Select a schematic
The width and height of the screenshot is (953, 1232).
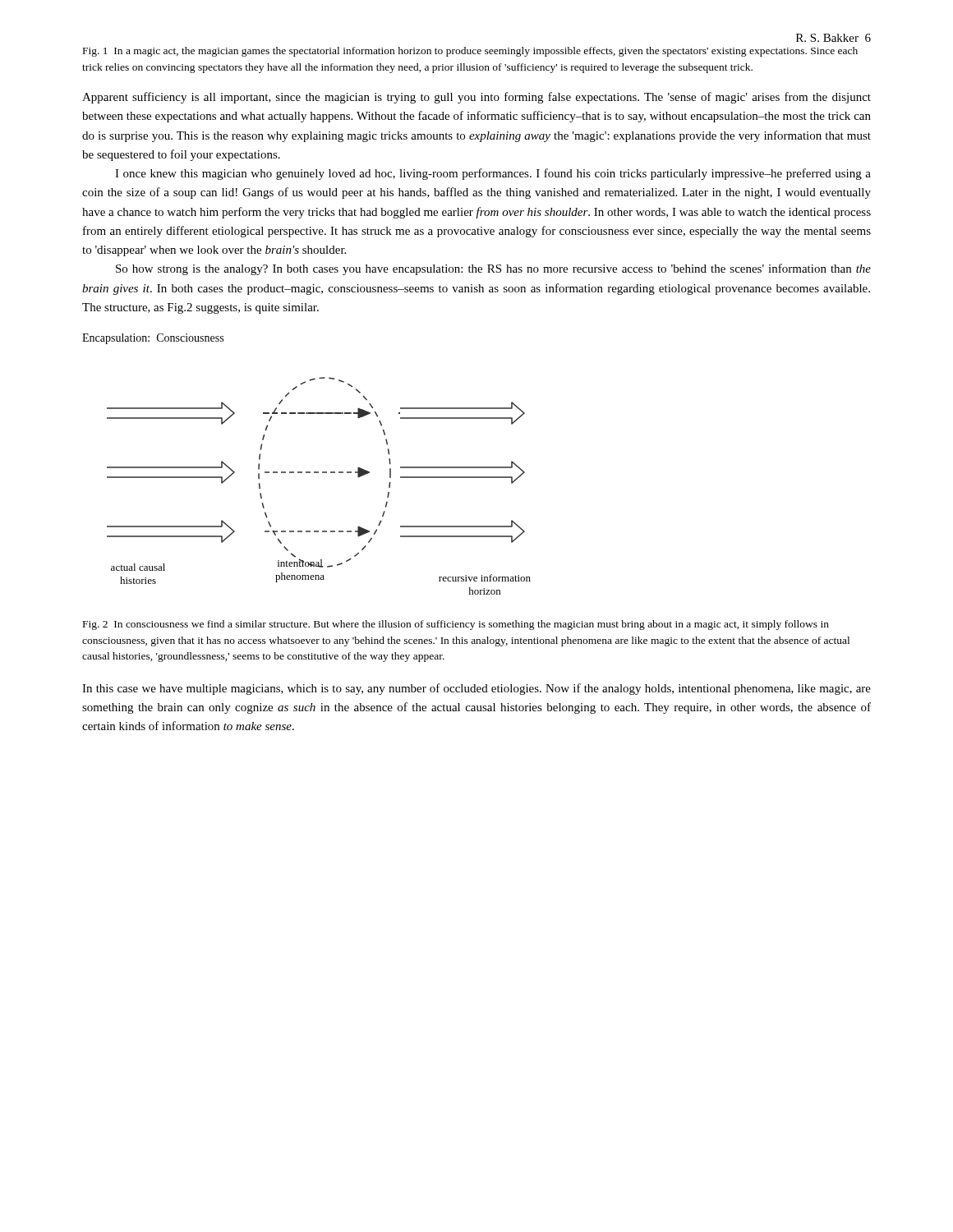tap(476, 470)
